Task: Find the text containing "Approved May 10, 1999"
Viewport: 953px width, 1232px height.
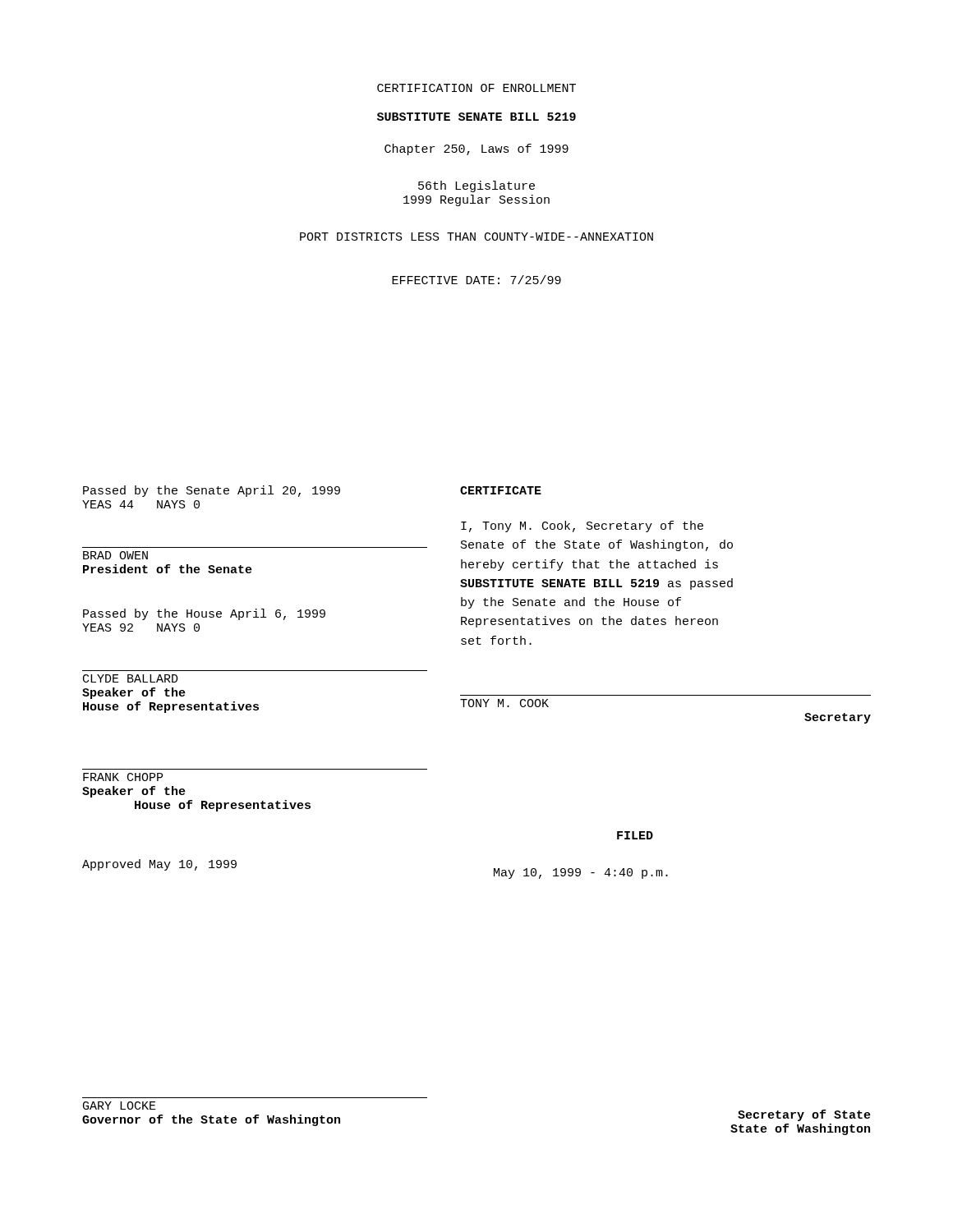Action: coord(160,865)
